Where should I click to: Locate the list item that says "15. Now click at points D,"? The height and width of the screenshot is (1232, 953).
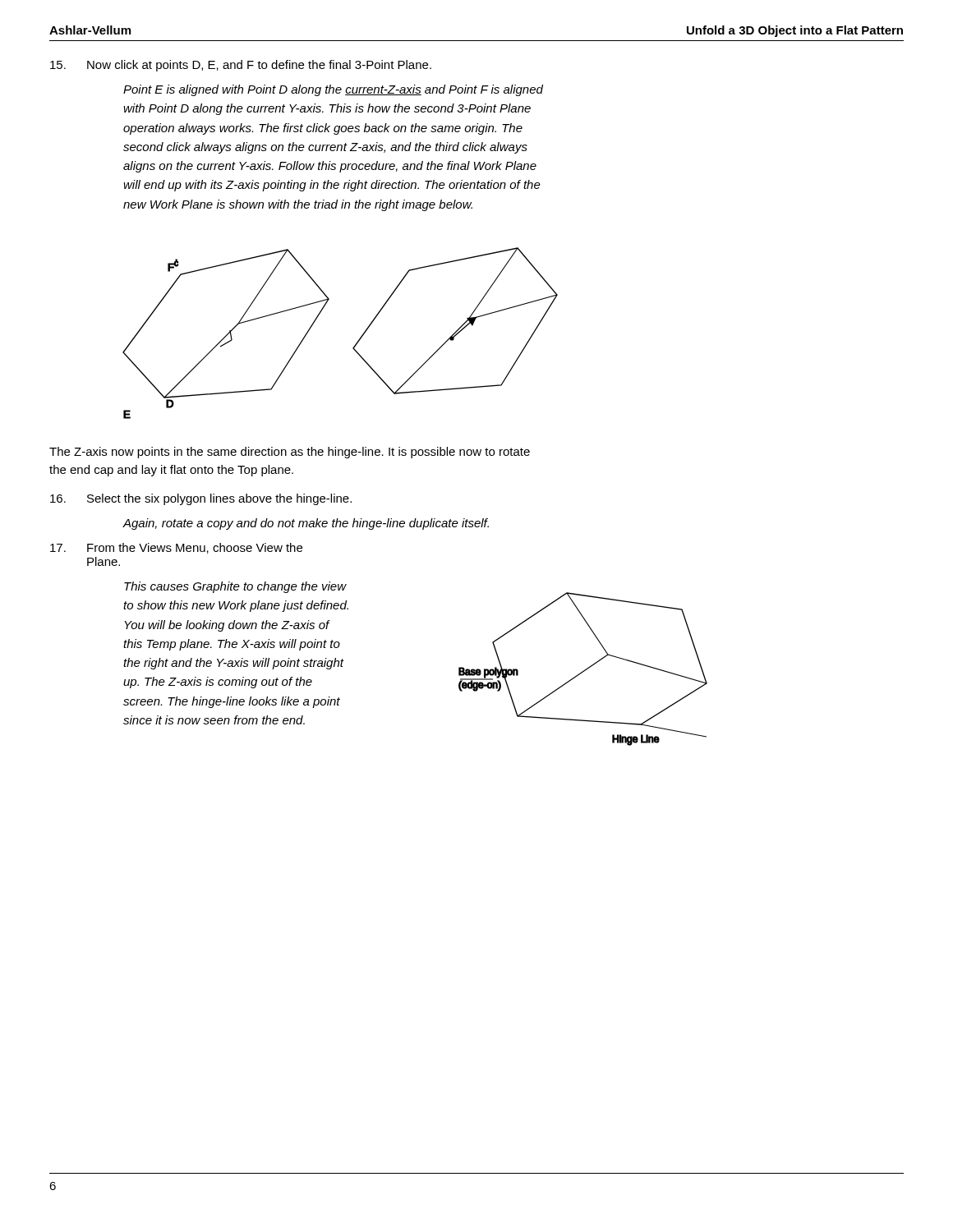(x=241, y=66)
